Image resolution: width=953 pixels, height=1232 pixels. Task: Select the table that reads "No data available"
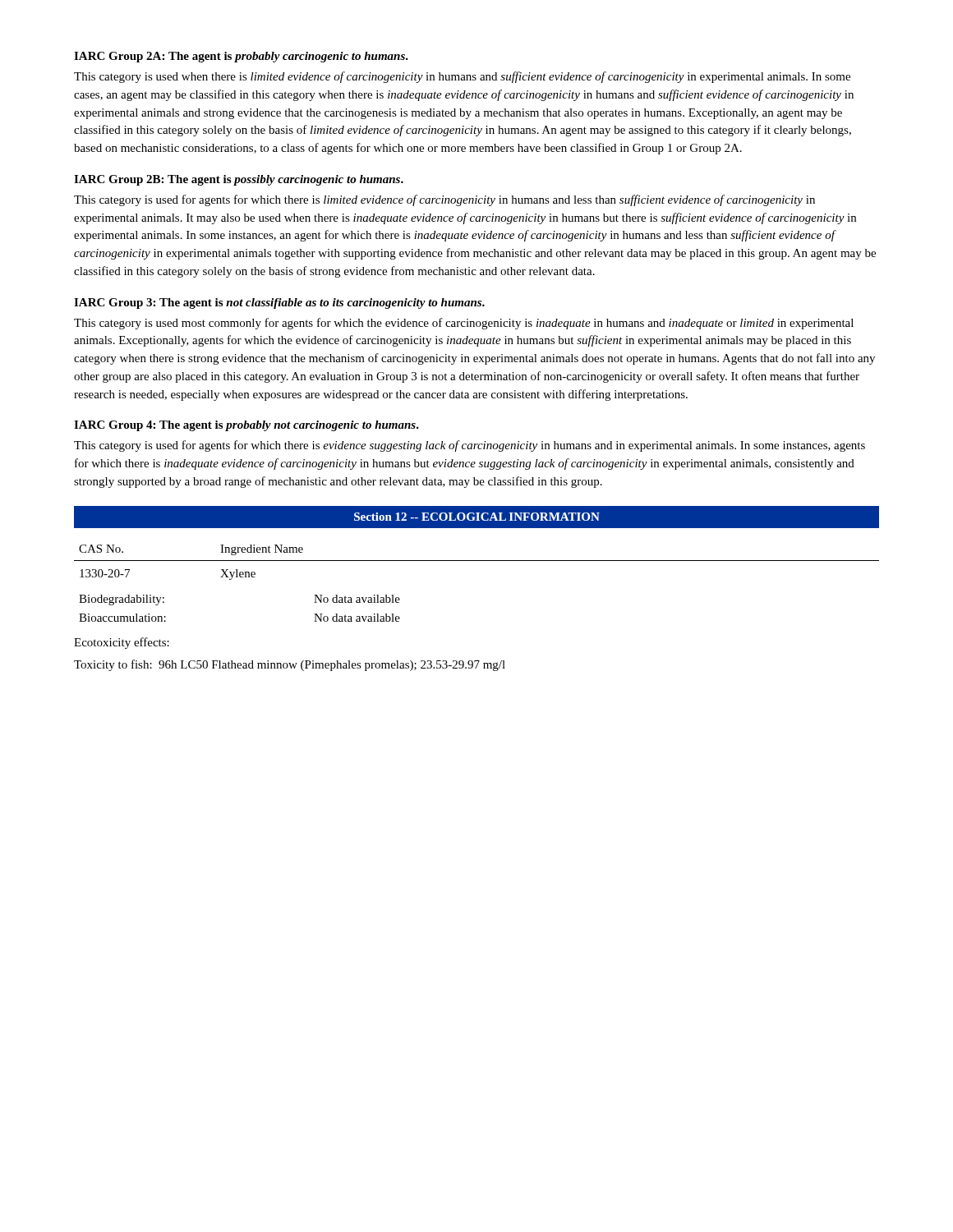(x=476, y=608)
